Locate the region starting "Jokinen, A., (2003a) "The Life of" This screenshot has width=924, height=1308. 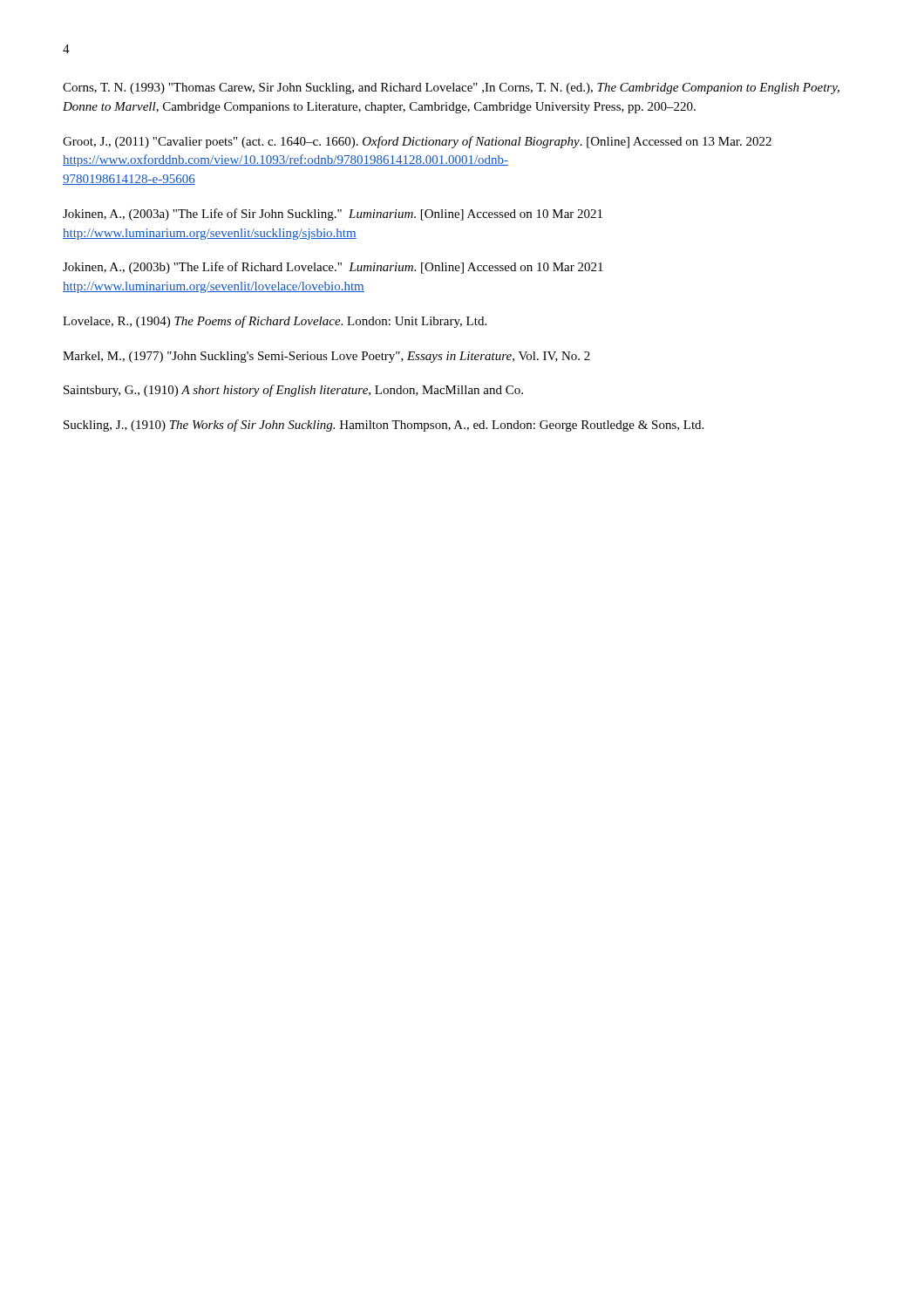[x=333, y=223]
